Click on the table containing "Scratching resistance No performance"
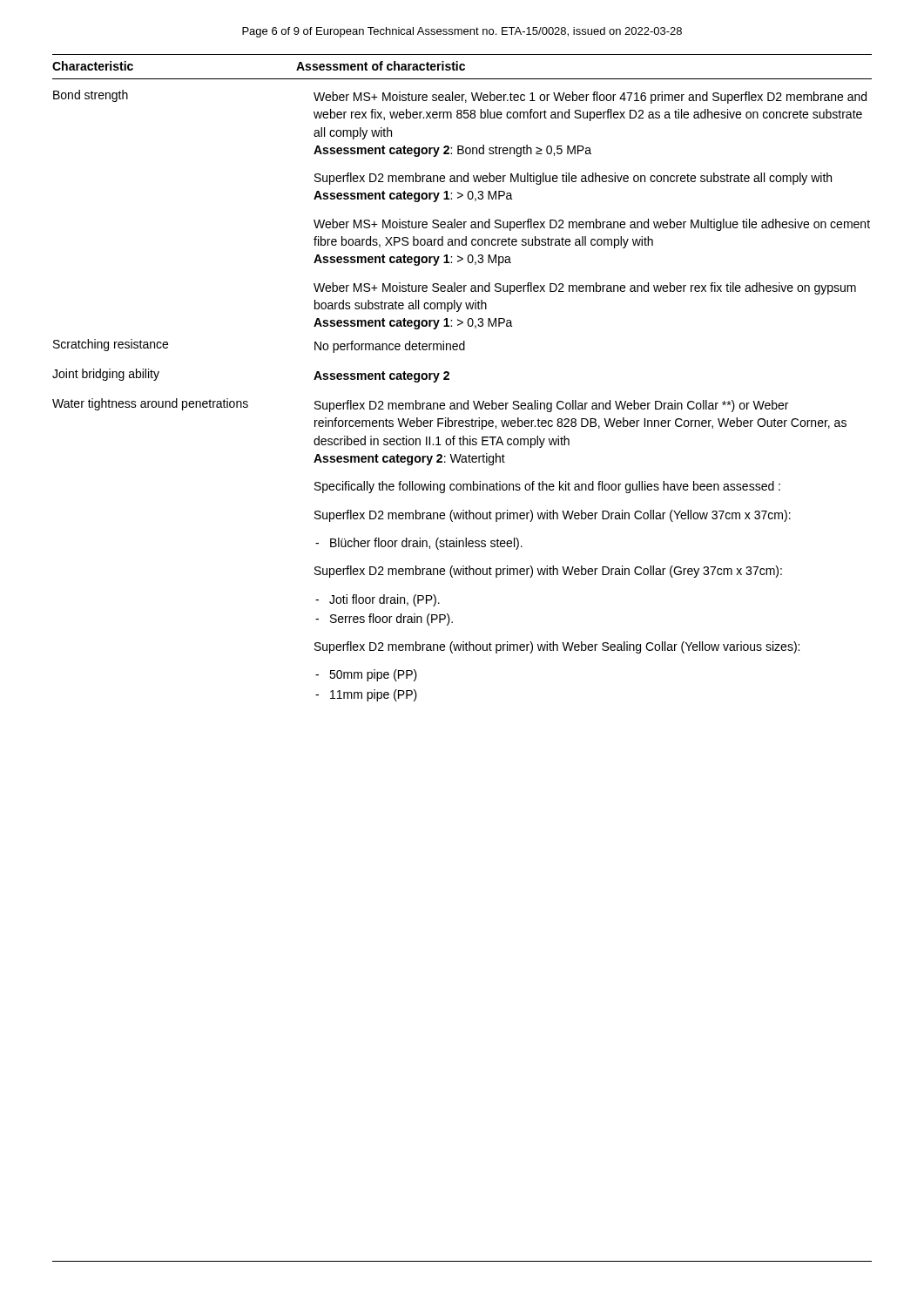Image resolution: width=924 pixels, height=1307 pixels. pyautogui.click(x=462, y=347)
